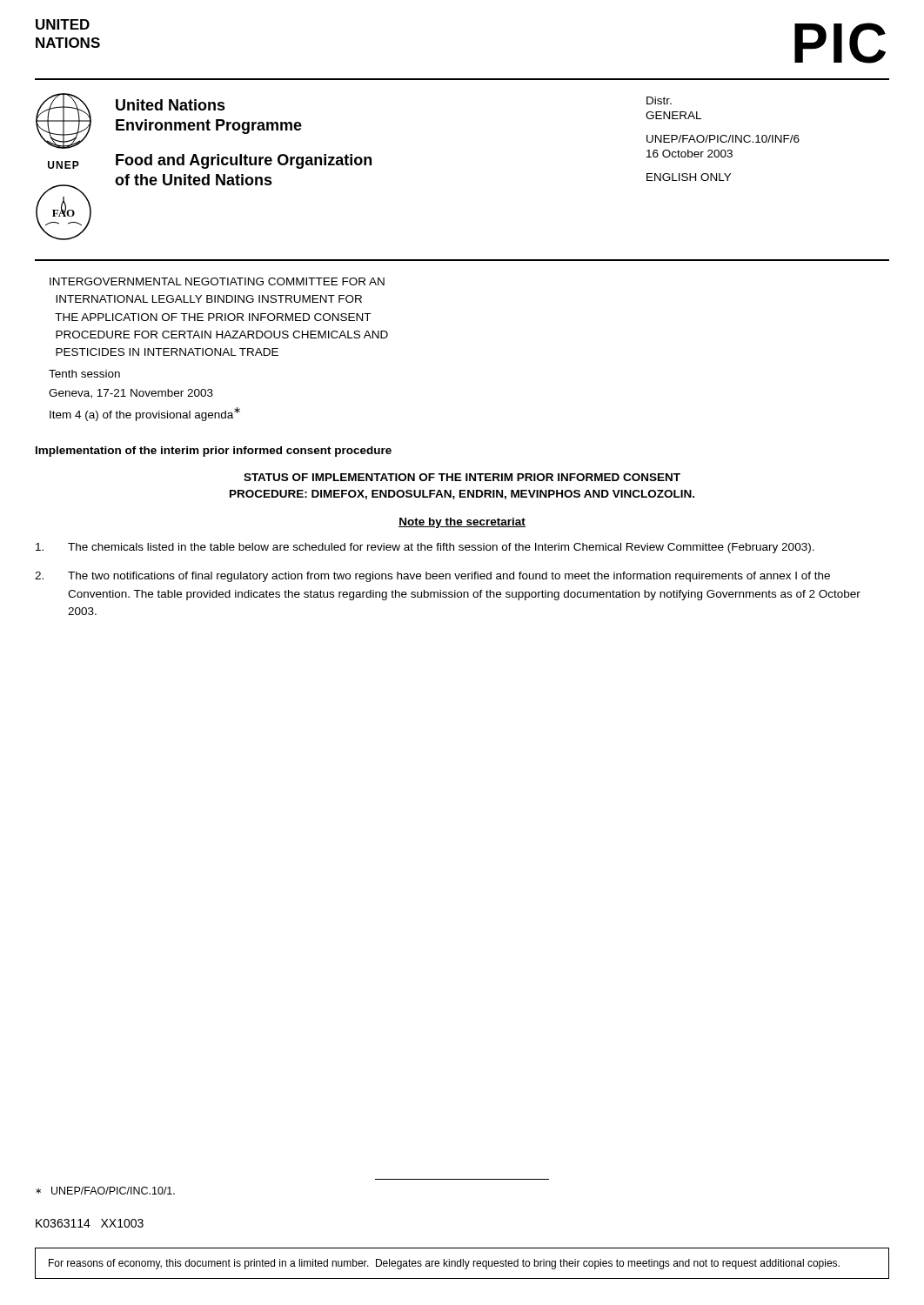Image resolution: width=924 pixels, height=1305 pixels.
Task: Click the title
Action: point(462,485)
